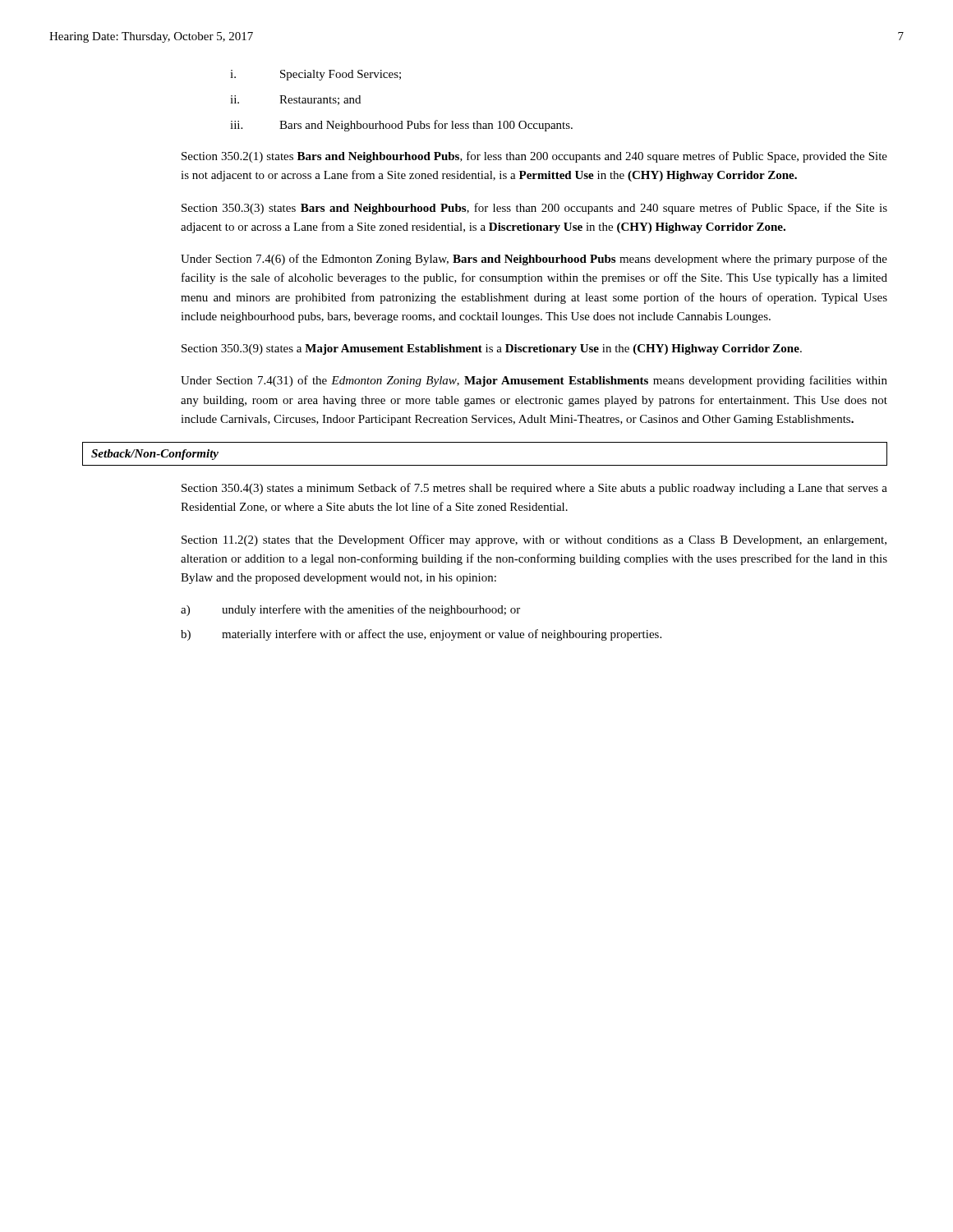
Task: Select the passage starting "b) materially interfere with or affect the"
Action: pyautogui.click(x=534, y=634)
